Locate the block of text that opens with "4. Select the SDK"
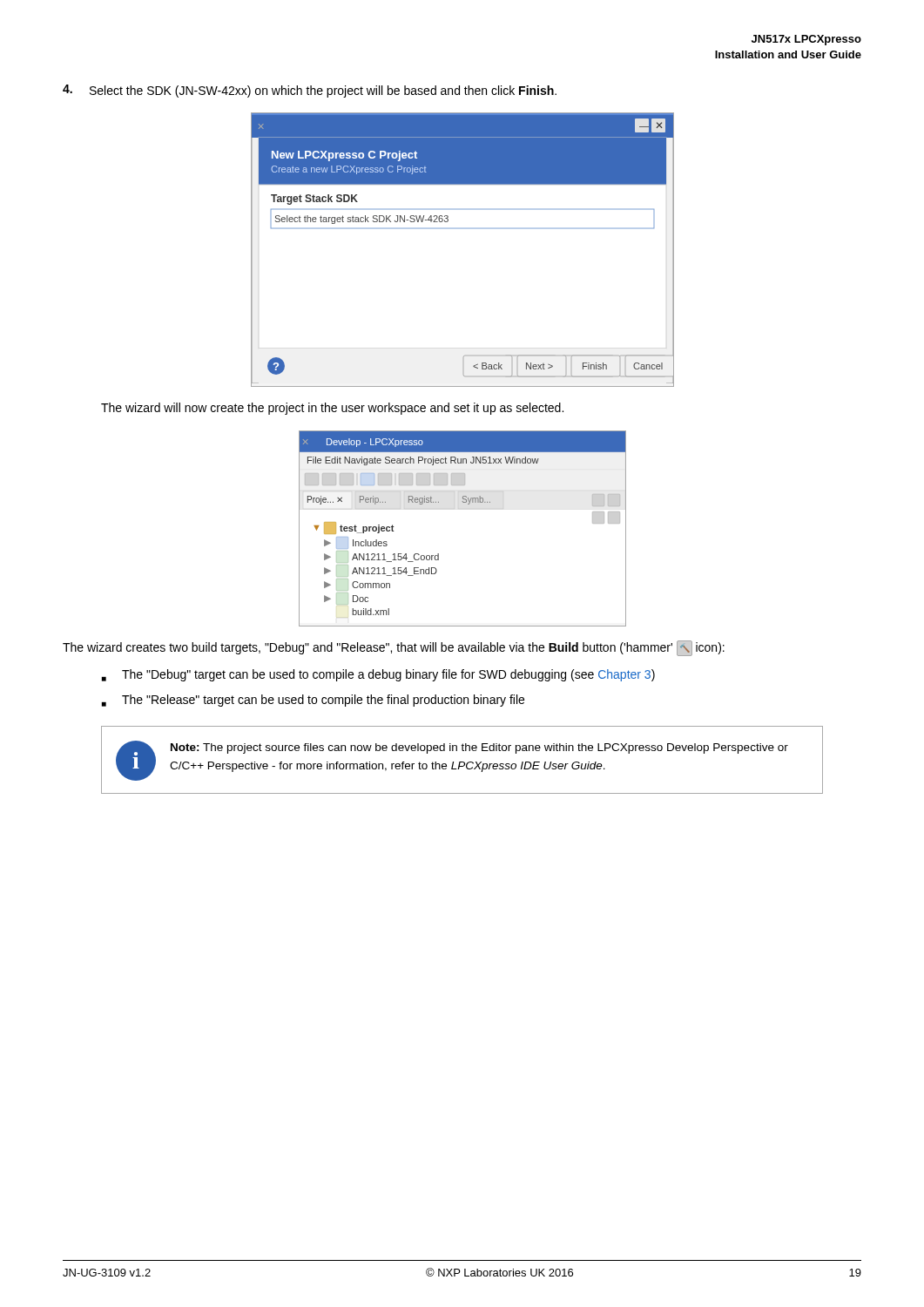This screenshot has height=1307, width=924. click(x=310, y=91)
